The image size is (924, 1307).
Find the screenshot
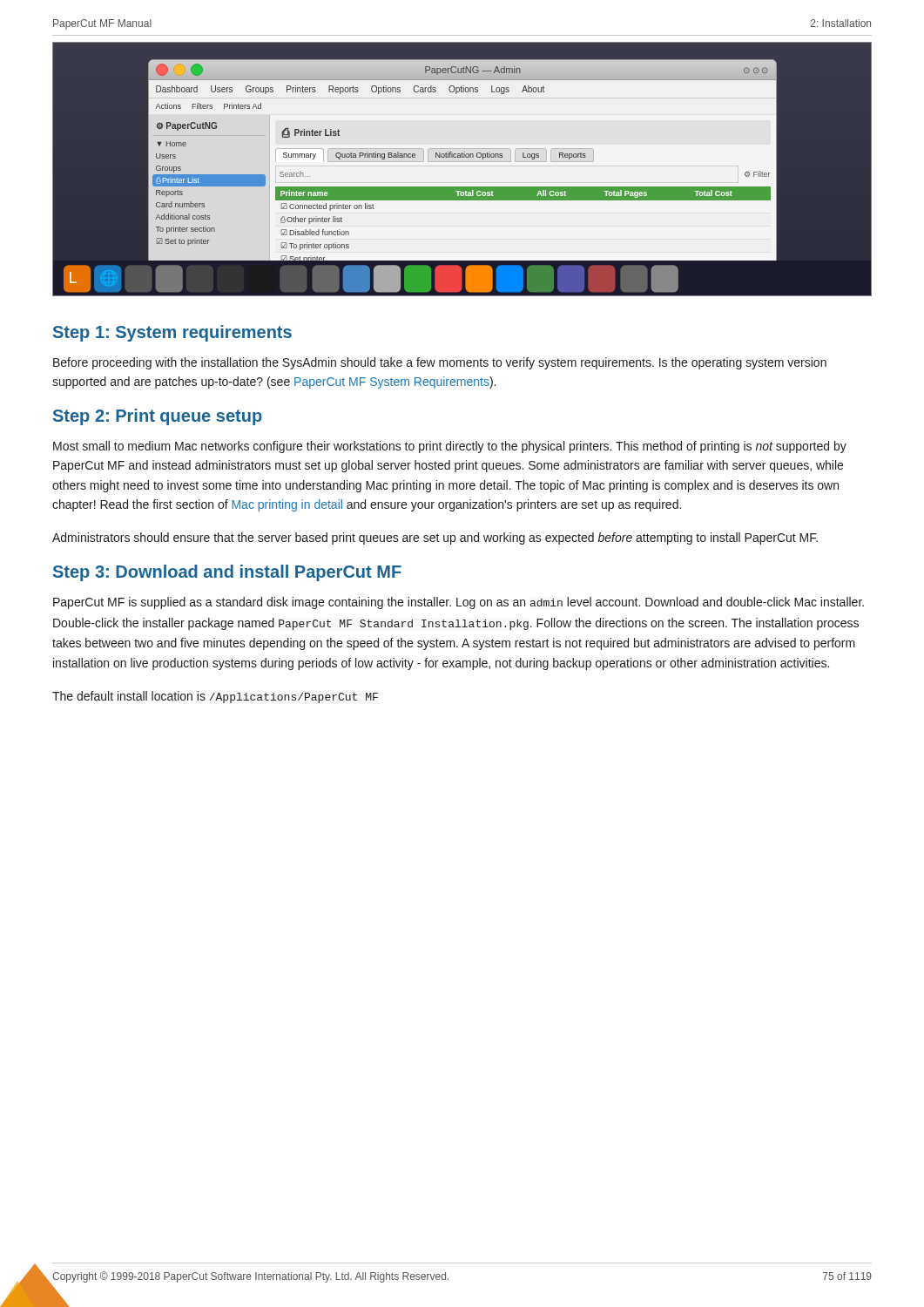[x=462, y=169]
